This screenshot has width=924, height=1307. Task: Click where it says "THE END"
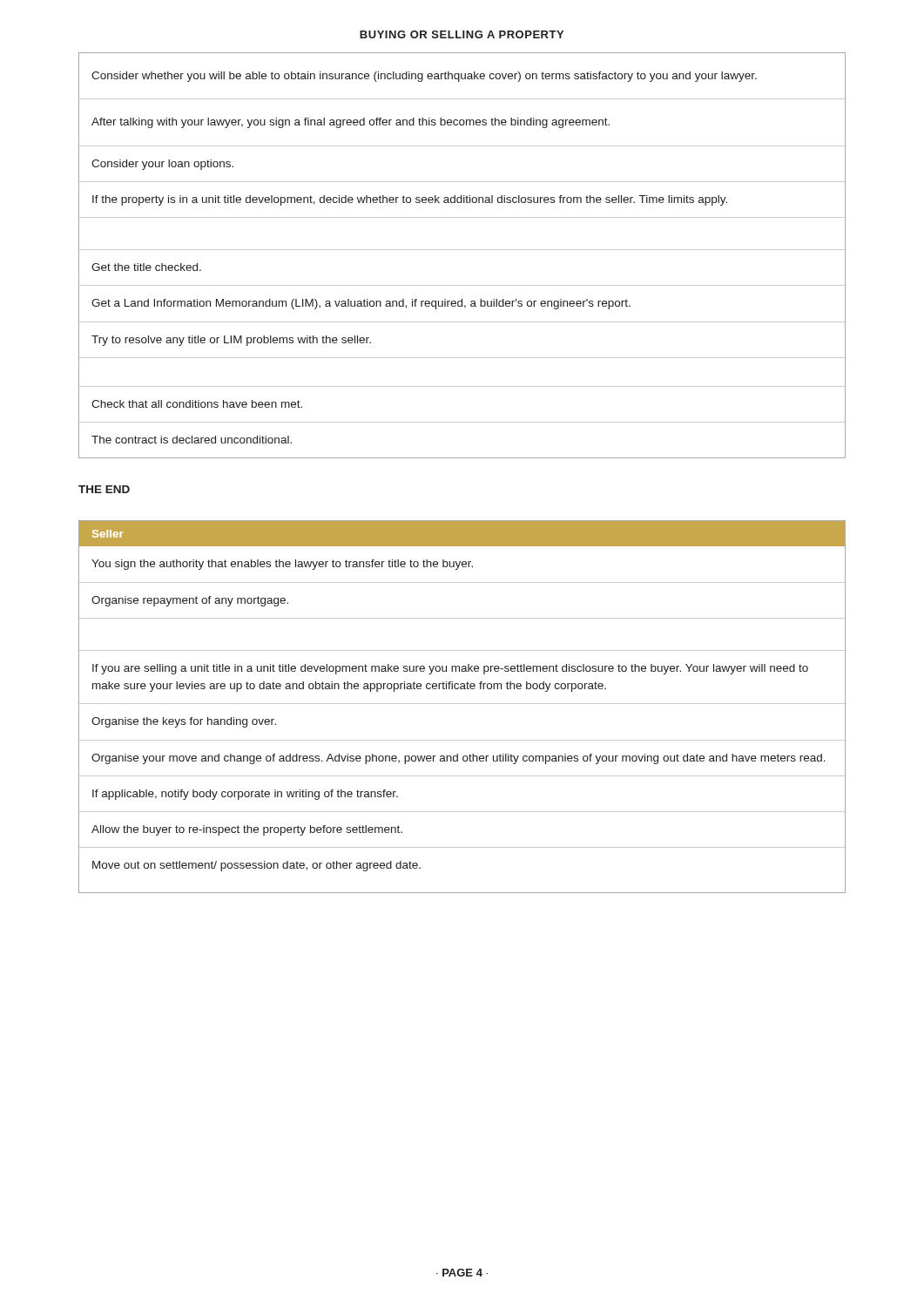coord(104,489)
